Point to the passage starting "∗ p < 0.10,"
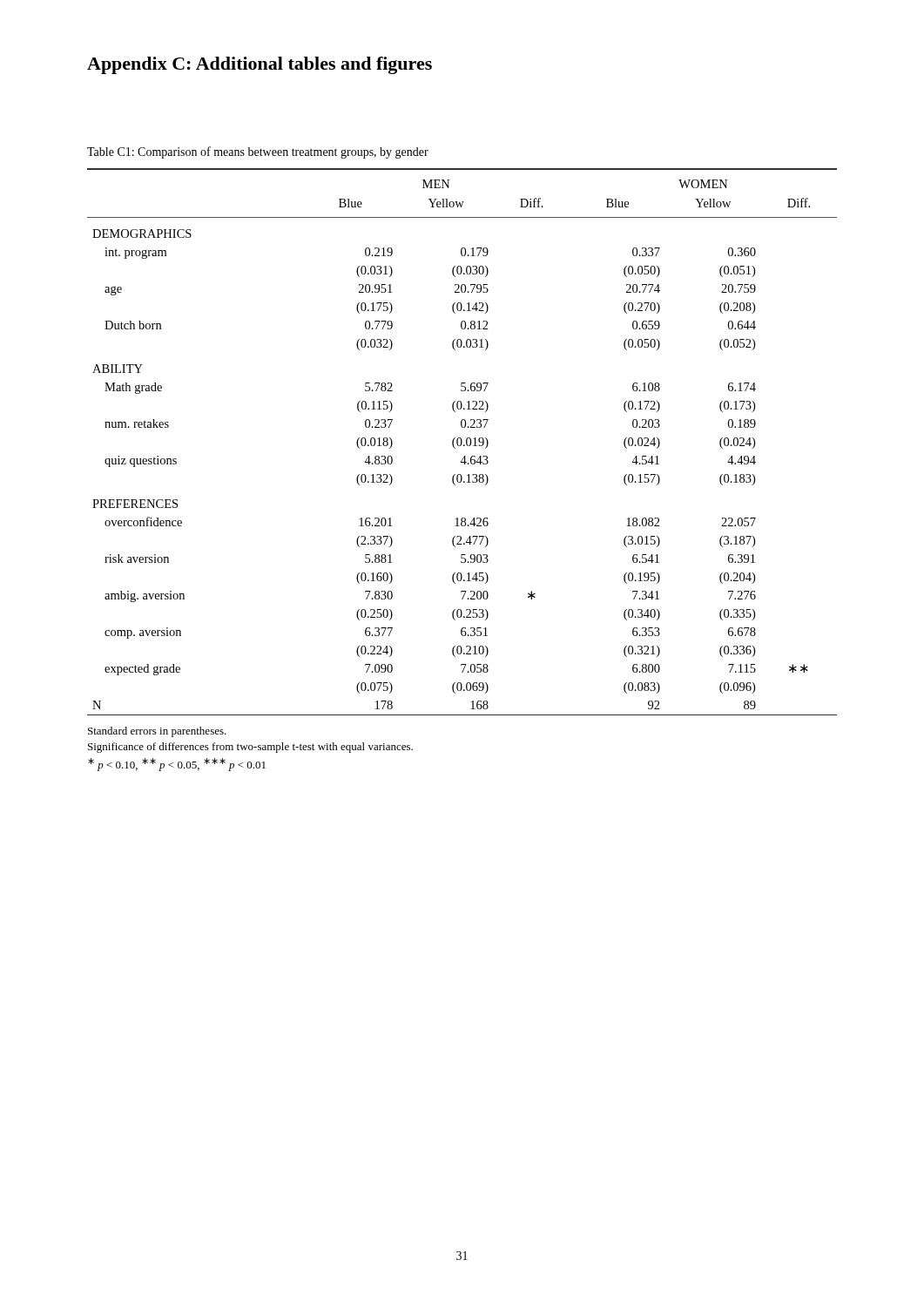 point(177,765)
